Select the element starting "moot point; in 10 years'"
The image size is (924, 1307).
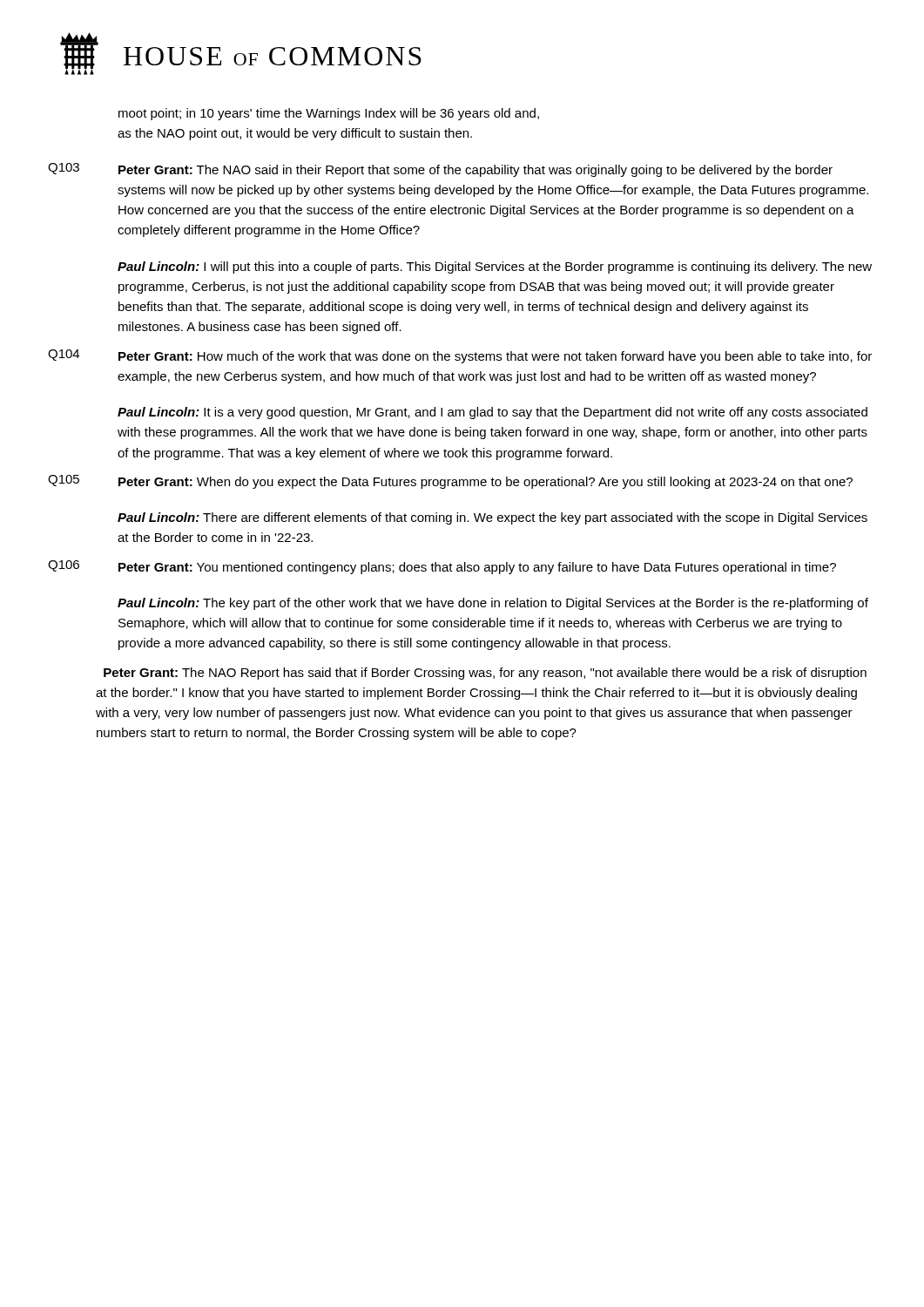[329, 123]
